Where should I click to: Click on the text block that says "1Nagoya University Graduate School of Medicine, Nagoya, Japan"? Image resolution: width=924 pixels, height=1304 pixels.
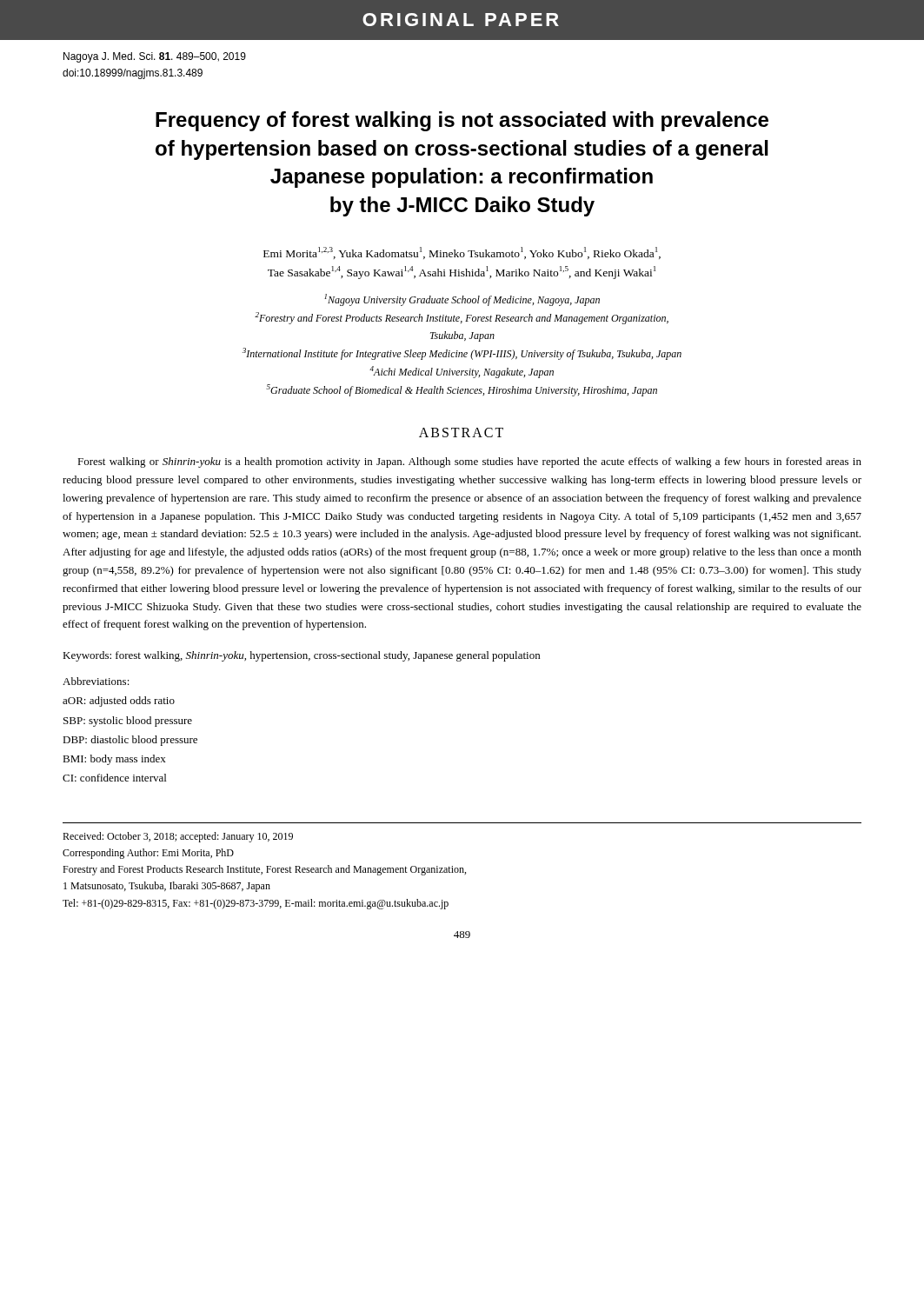[462, 344]
